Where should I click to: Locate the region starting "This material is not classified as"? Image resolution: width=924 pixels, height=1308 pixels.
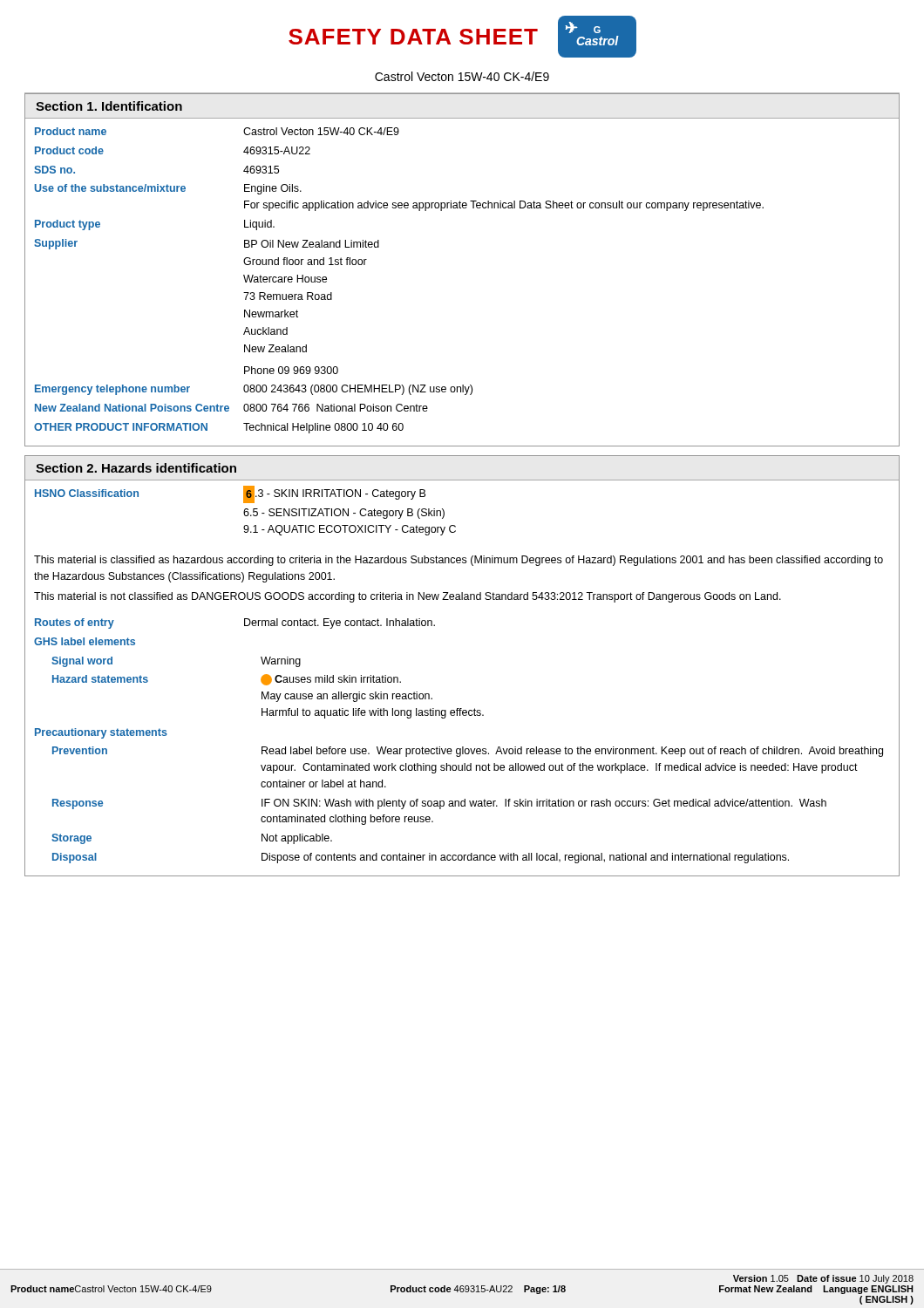click(x=408, y=597)
